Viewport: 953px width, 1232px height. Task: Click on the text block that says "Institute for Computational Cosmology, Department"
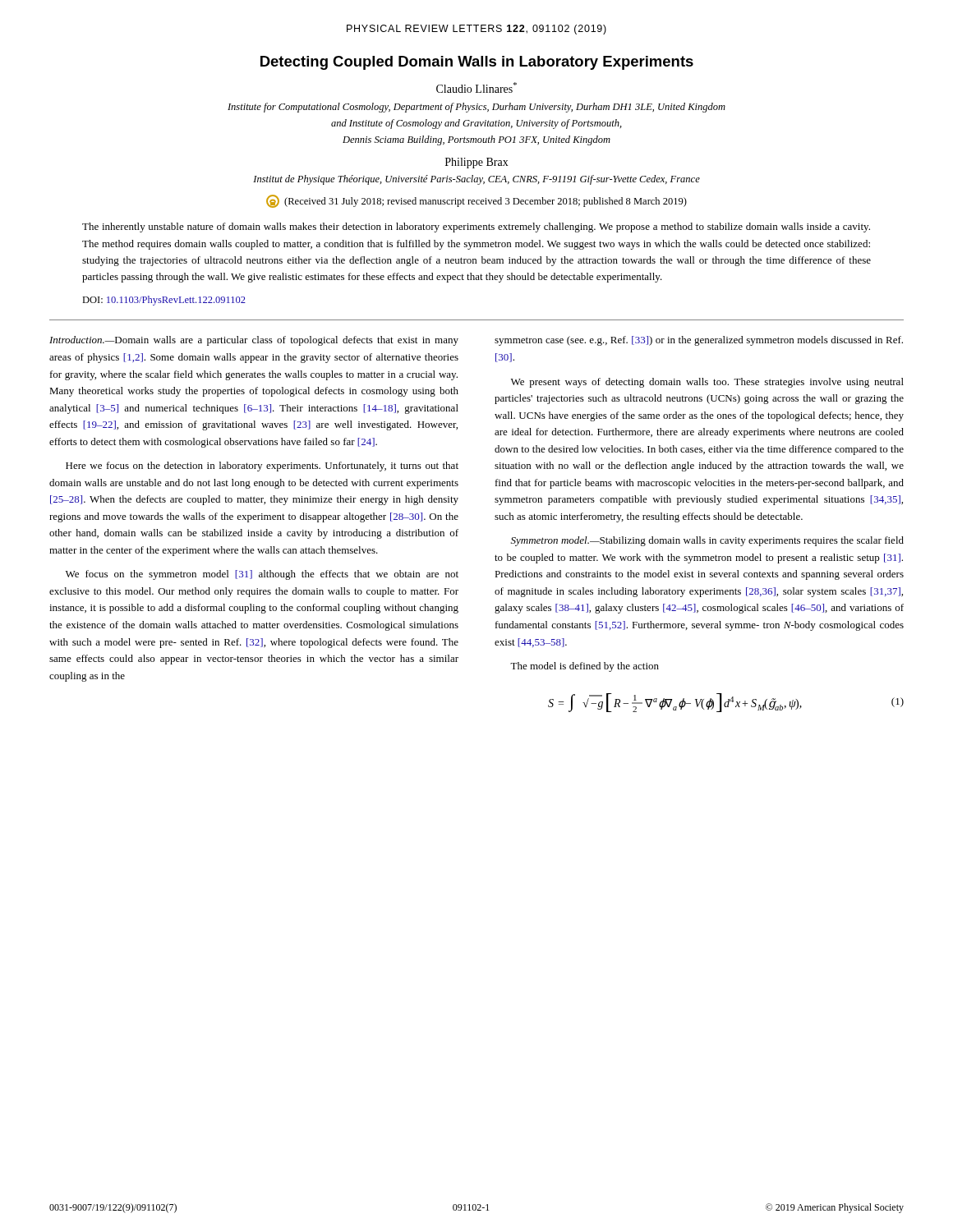point(476,123)
